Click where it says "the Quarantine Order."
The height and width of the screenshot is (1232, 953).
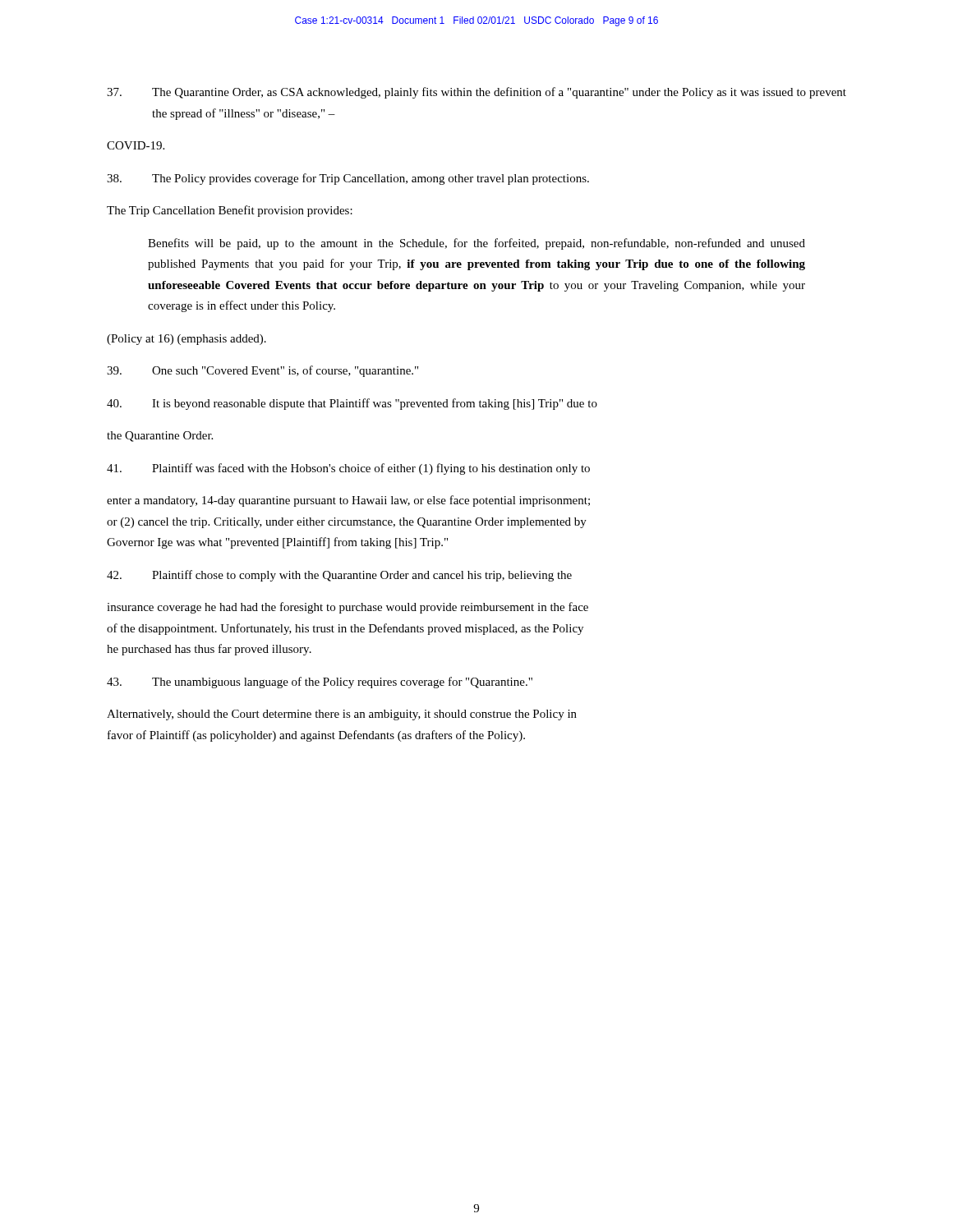click(160, 435)
